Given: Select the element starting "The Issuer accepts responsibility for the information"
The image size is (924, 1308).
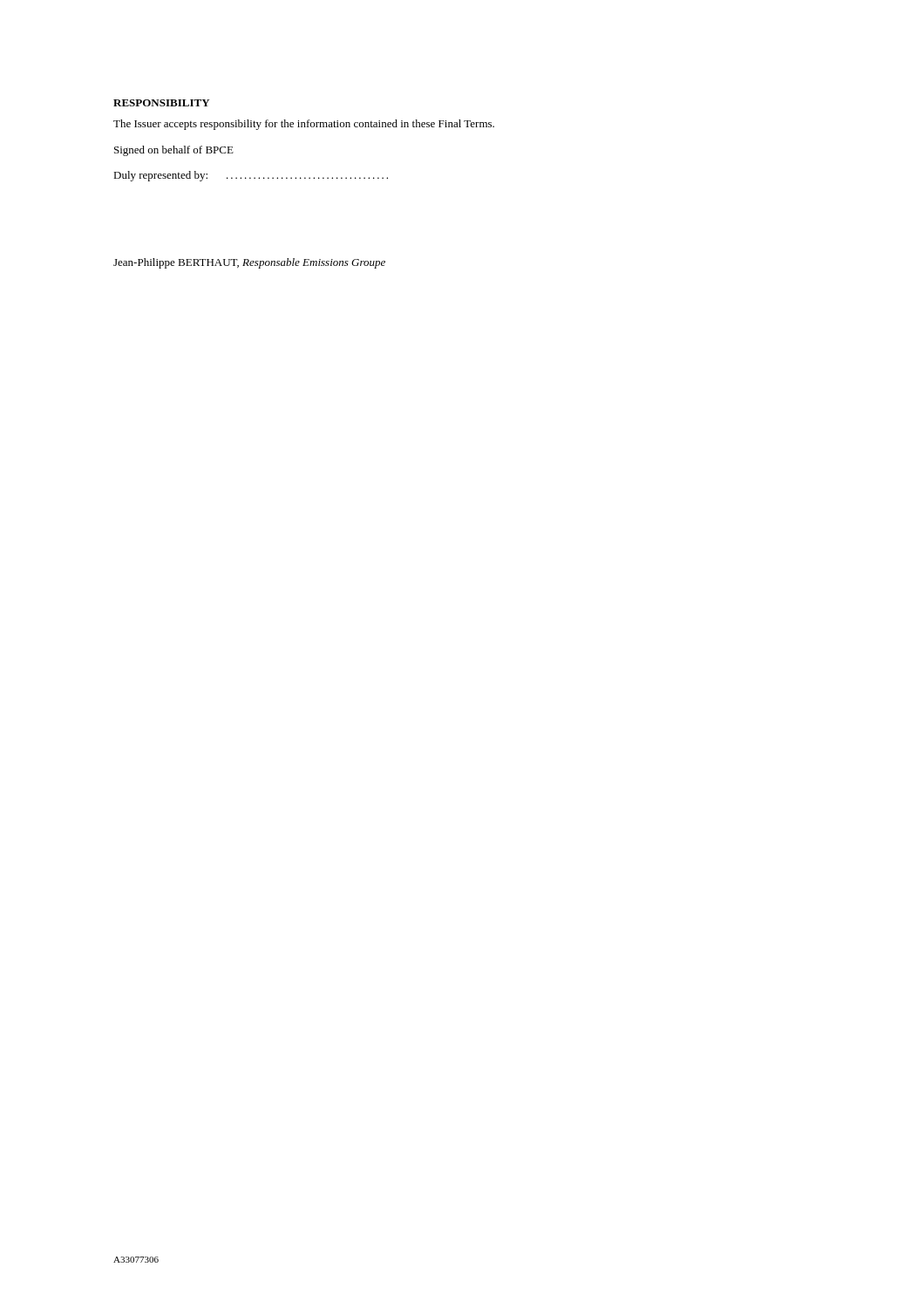Looking at the screenshot, I should tap(304, 123).
